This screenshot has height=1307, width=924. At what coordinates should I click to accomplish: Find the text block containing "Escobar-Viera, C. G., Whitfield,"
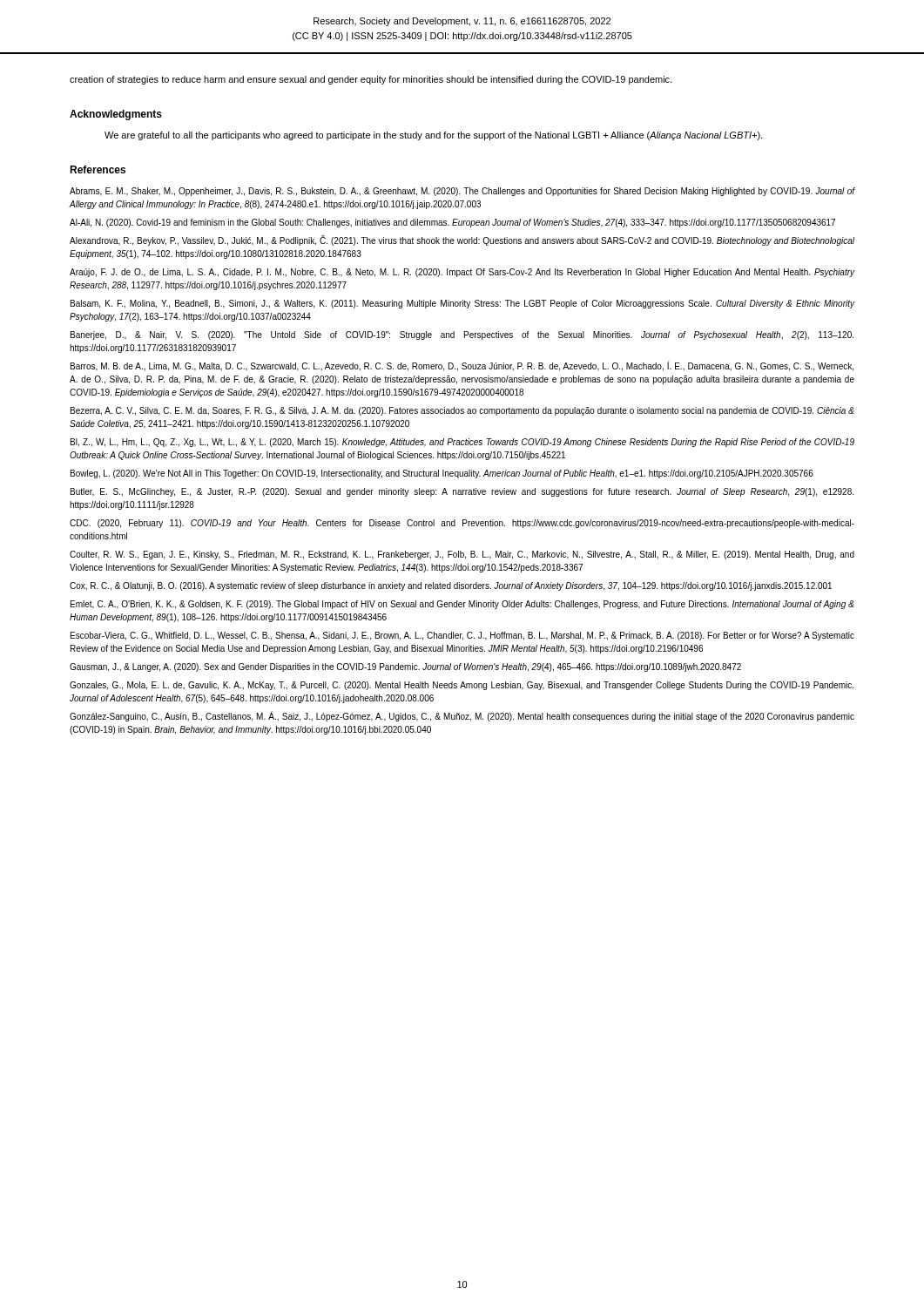click(x=462, y=642)
